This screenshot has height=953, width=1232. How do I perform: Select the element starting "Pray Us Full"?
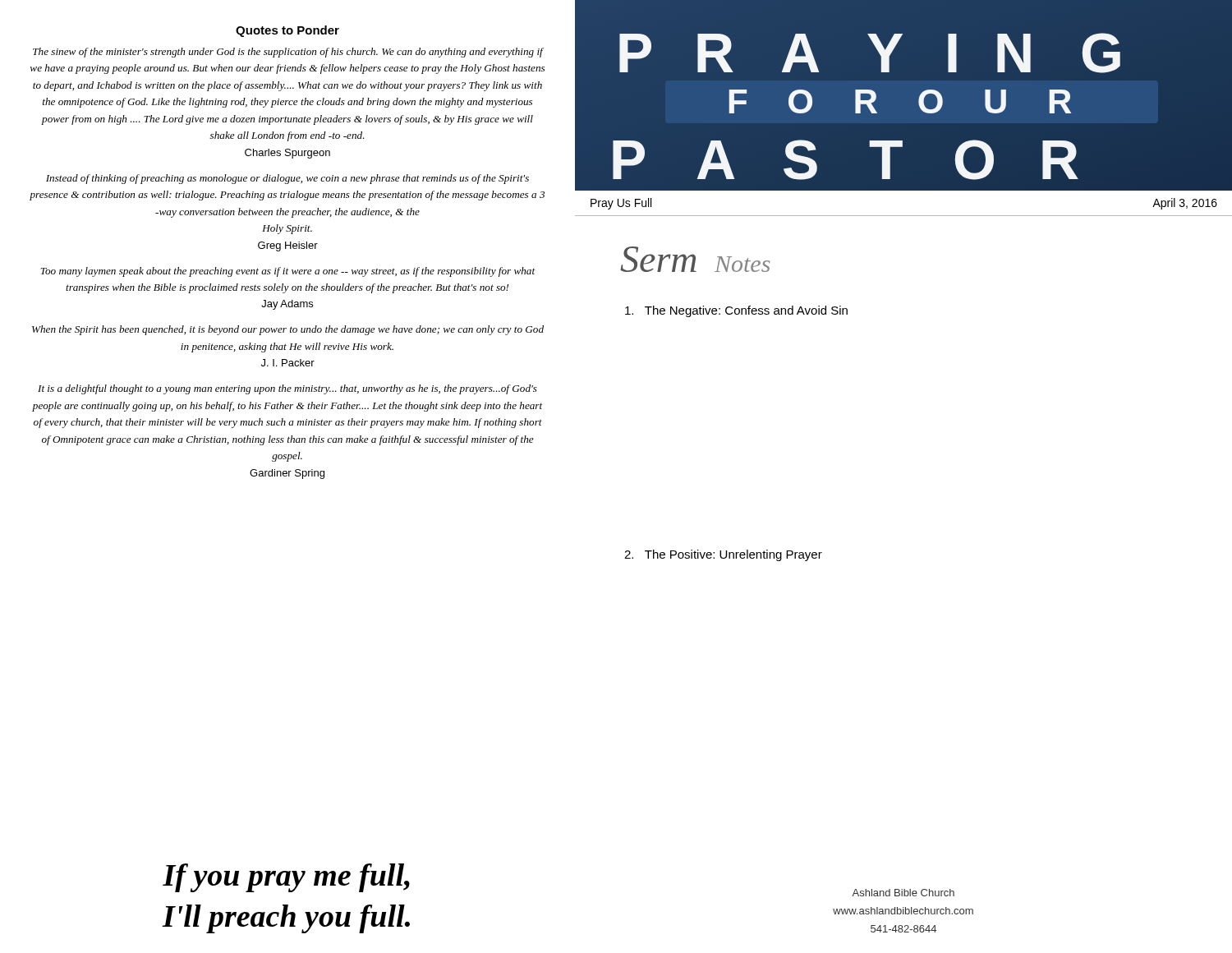(x=621, y=203)
